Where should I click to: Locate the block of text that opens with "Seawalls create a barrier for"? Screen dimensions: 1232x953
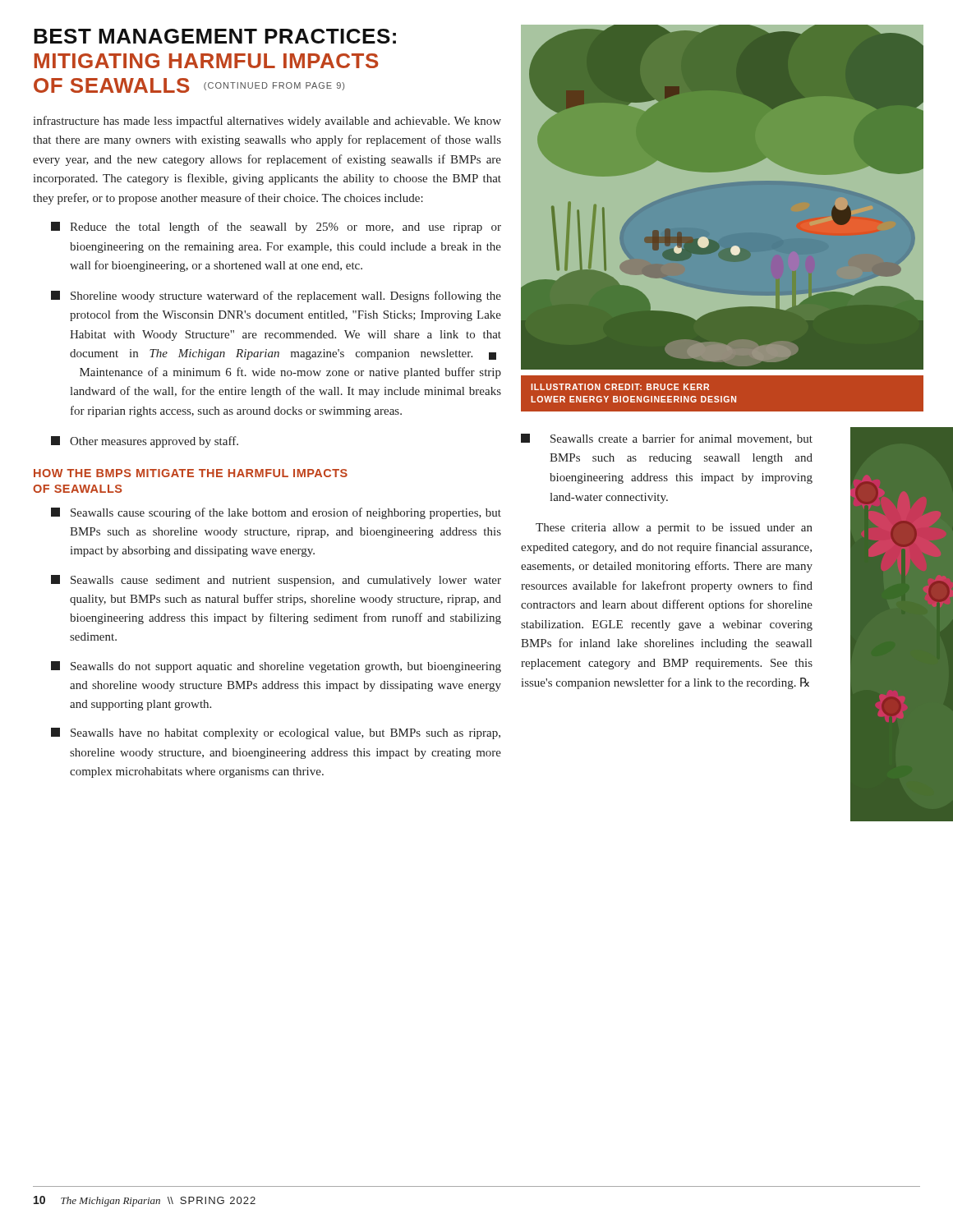pyautogui.click(x=667, y=468)
